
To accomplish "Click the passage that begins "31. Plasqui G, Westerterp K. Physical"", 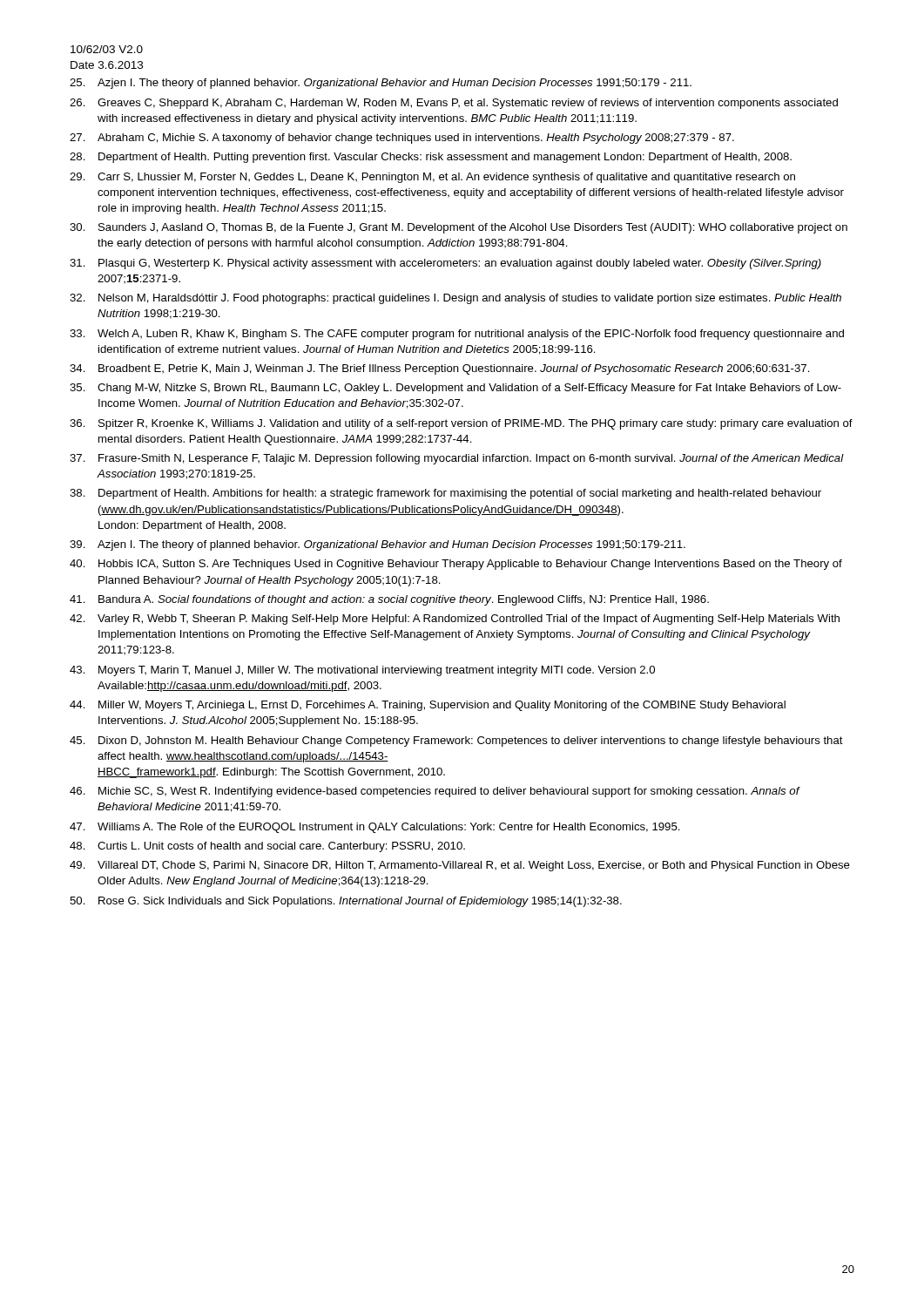I will click(x=462, y=271).
